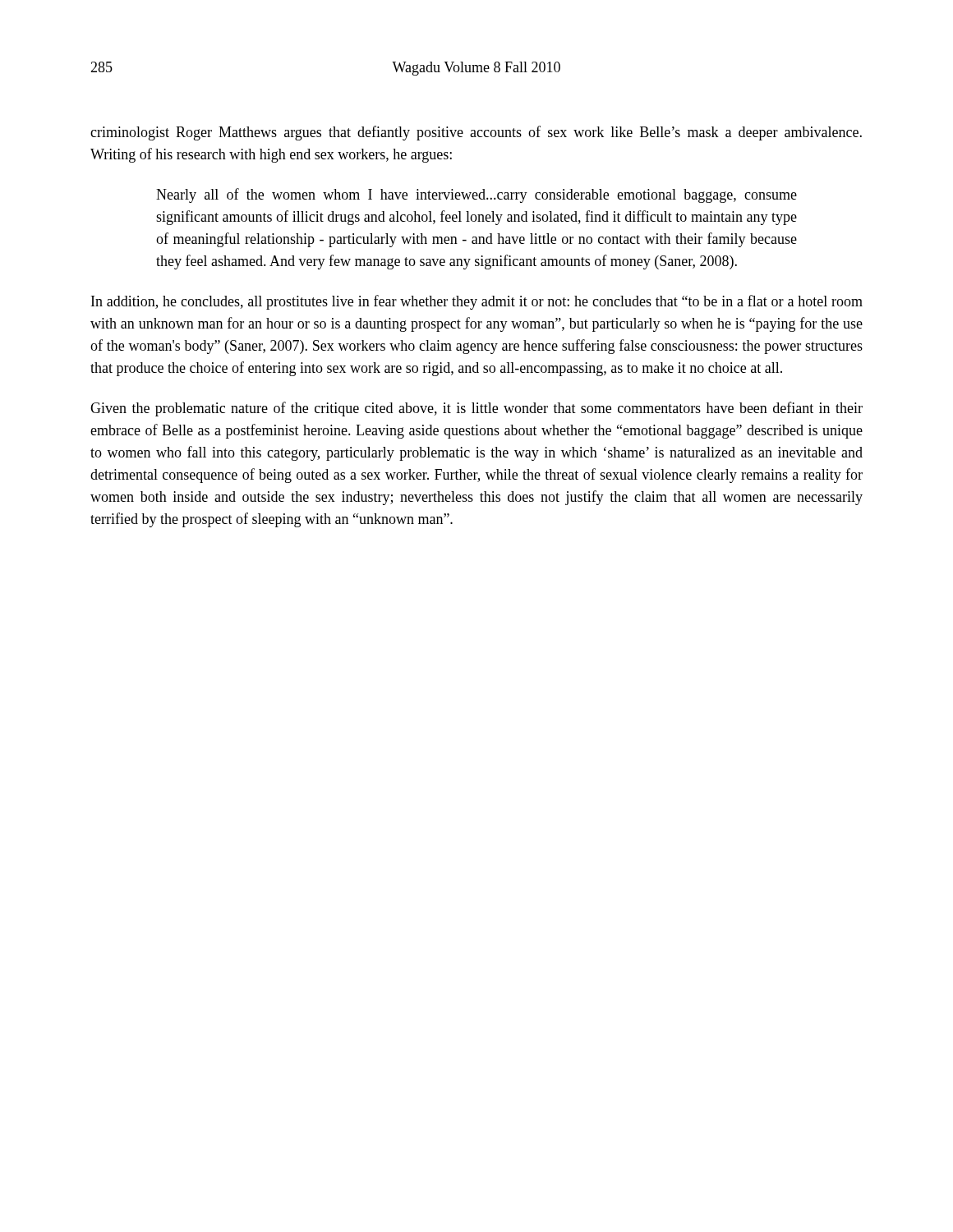Where is the passage that starts "Nearly all of"?
The width and height of the screenshot is (953, 1232).
pos(476,228)
